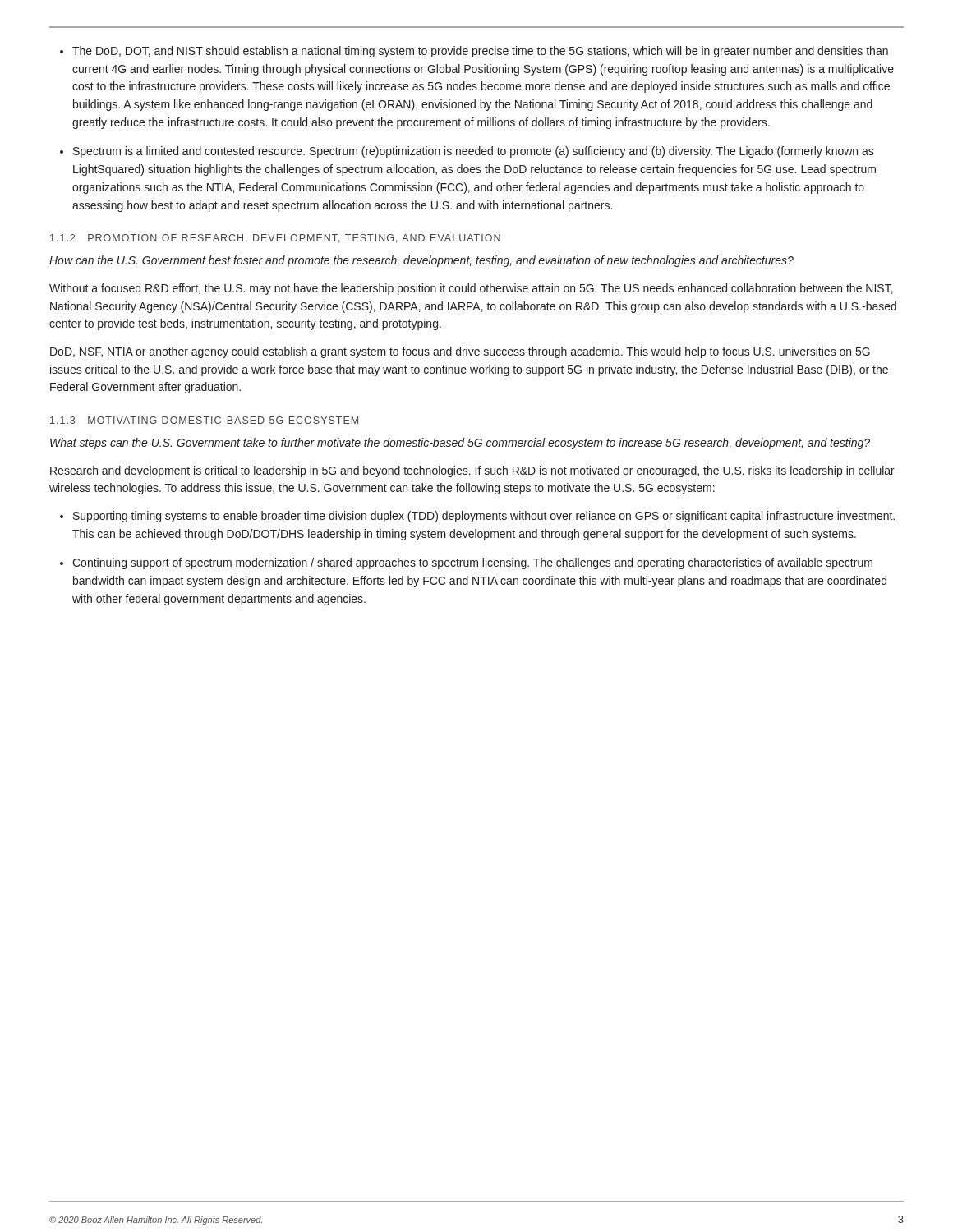Find the region starting "The DoD, DOT, and"
953x1232 pixels.
488,87
